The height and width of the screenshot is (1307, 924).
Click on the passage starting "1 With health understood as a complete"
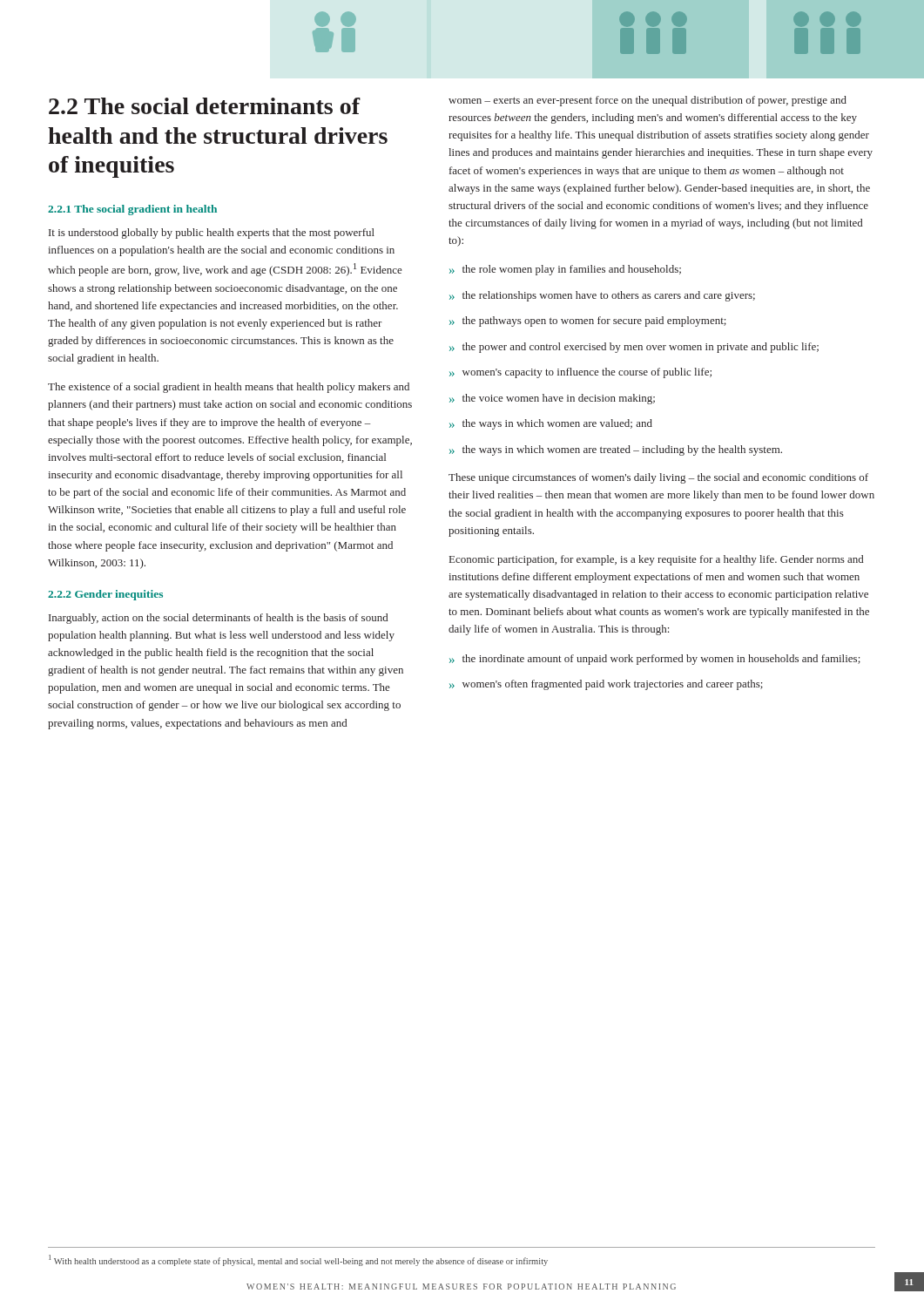pos(298,1259)
